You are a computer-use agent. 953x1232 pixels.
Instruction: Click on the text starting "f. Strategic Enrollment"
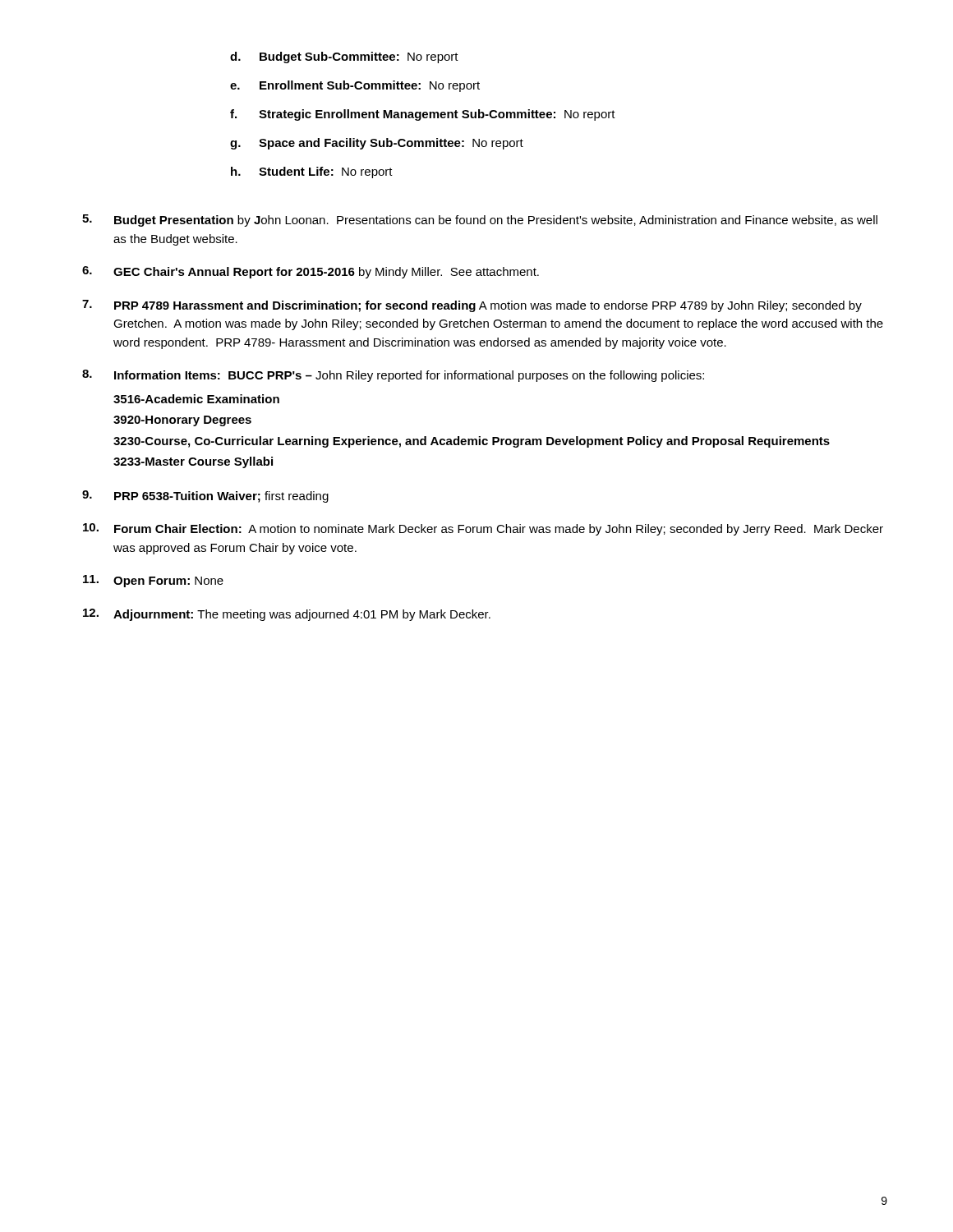tap(422, 114)
